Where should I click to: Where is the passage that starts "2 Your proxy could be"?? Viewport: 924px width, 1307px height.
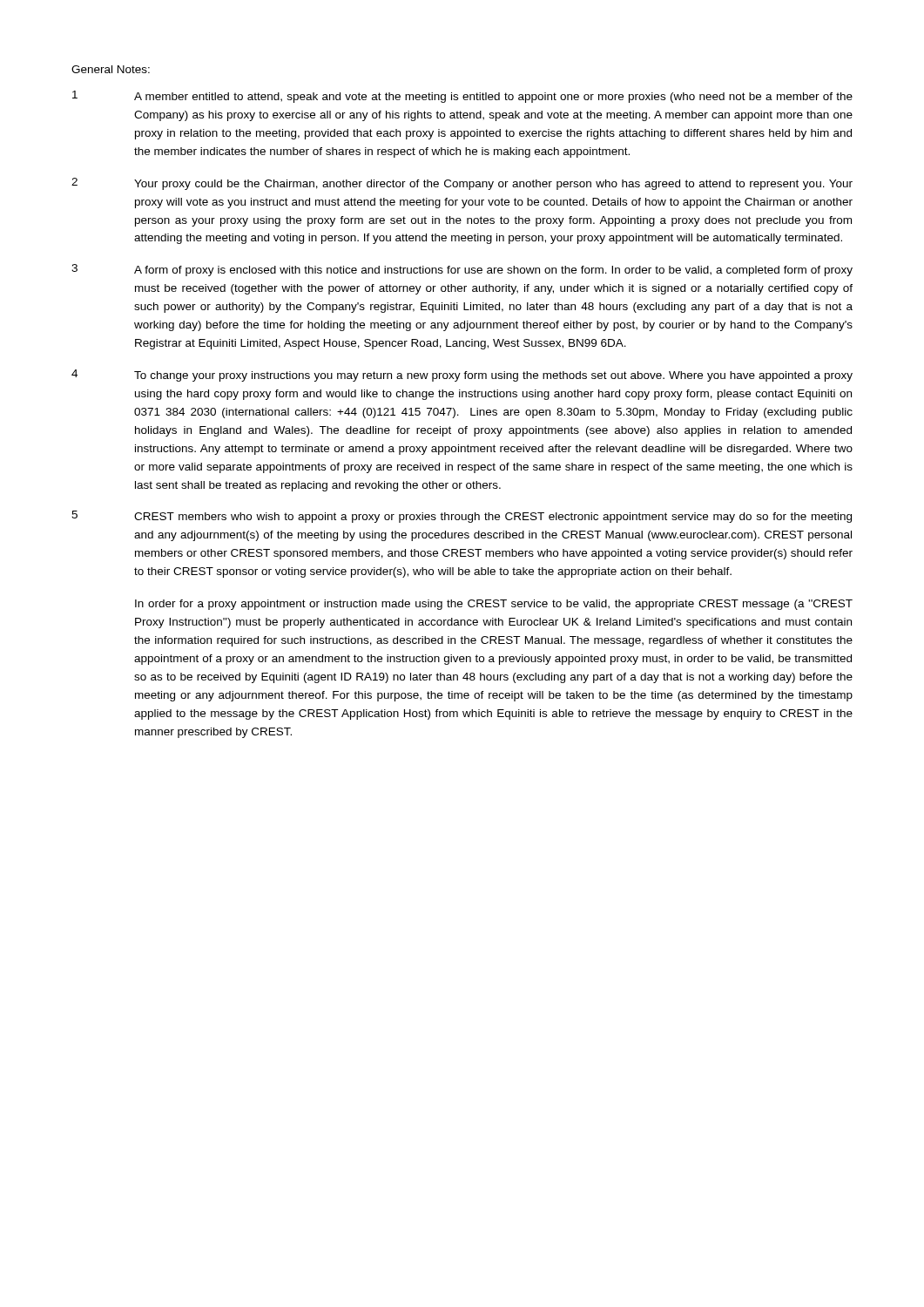462,211
